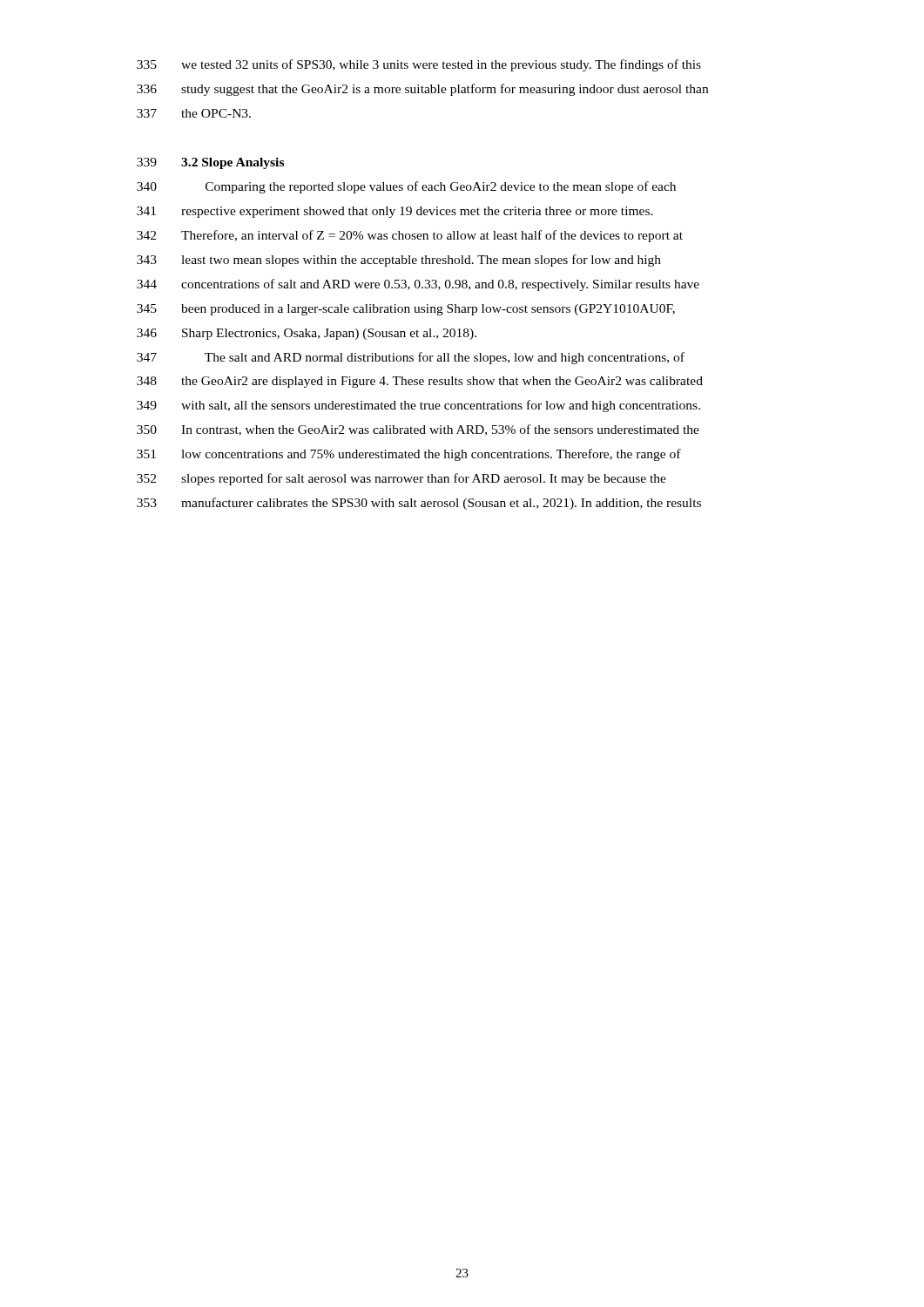Select the text block with the text "349 with salt, all the"
924x1307 pixels.
pos(403,405)
